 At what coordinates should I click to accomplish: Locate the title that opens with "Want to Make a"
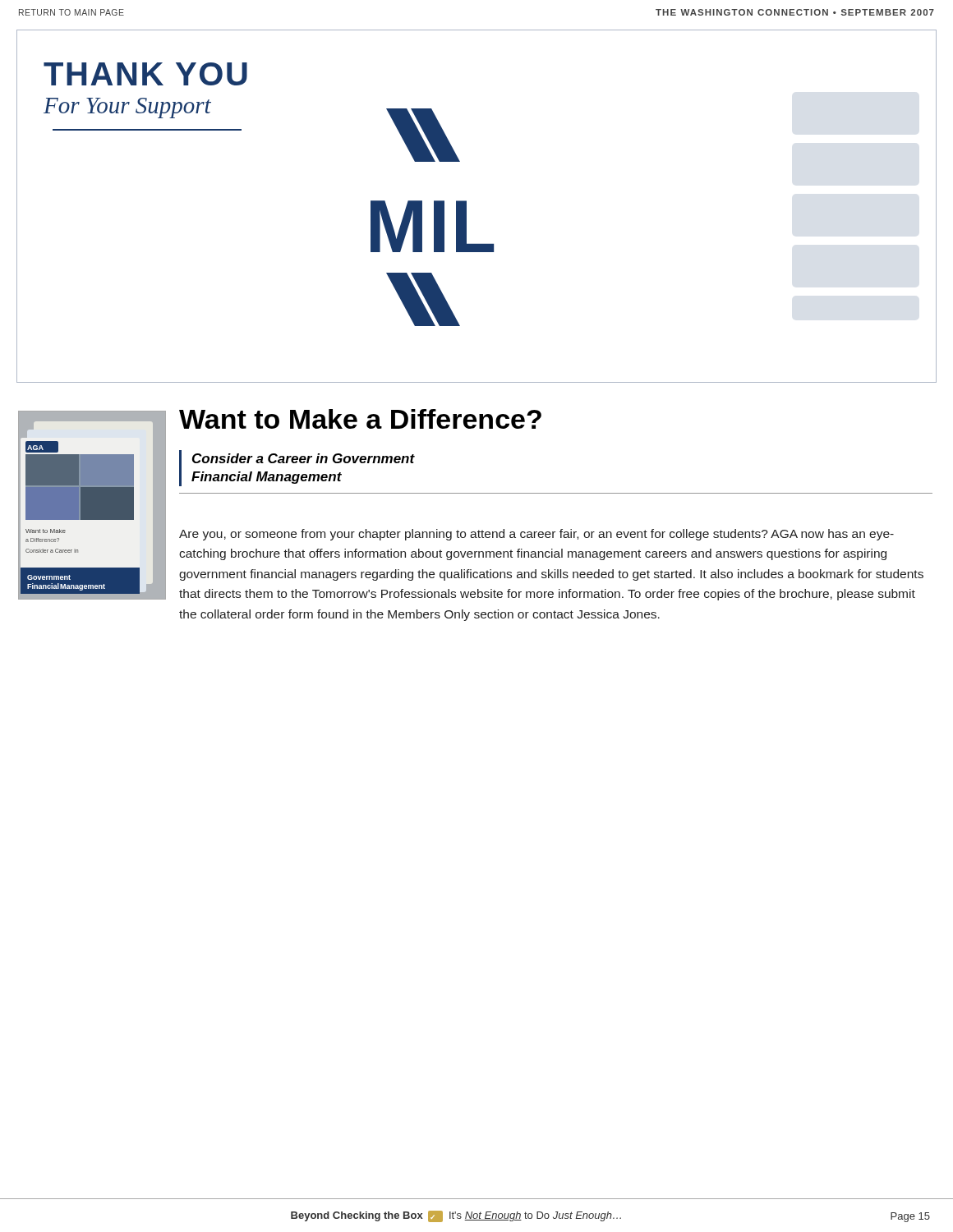click(361, 419)
